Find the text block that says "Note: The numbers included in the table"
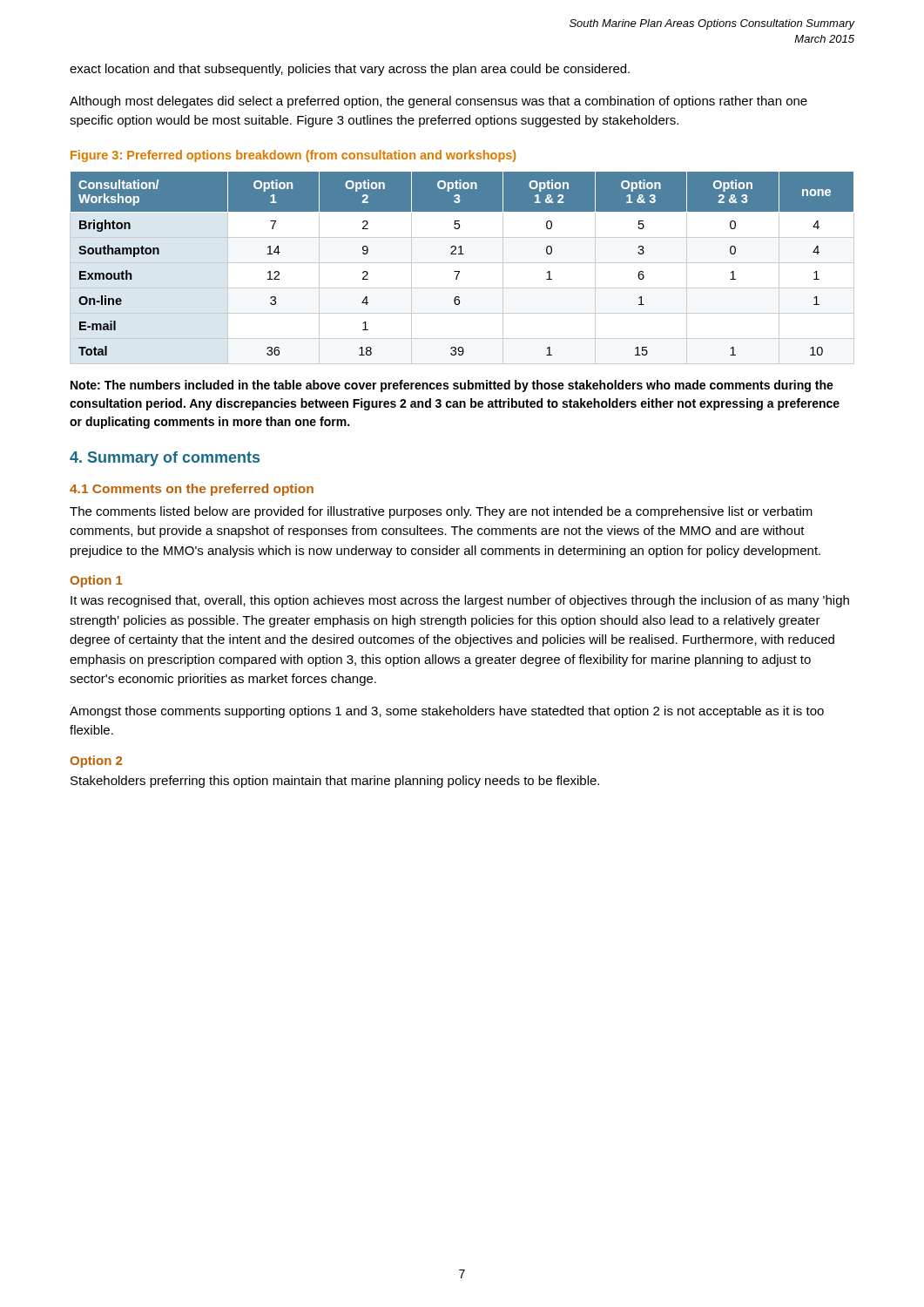The image size is (924, 1307). pos(462,403)
